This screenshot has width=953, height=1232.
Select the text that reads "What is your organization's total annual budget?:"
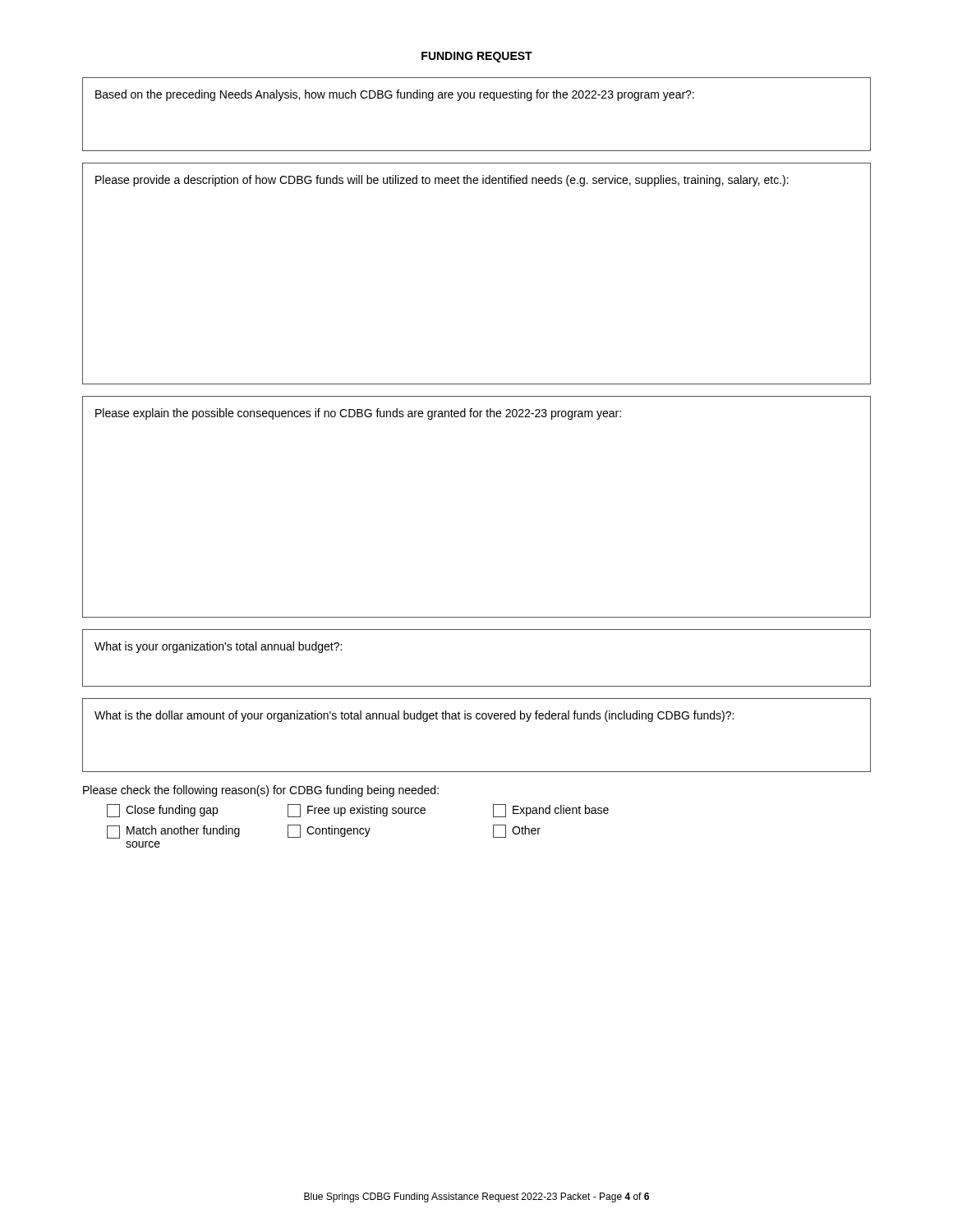[x=219, y=646]
